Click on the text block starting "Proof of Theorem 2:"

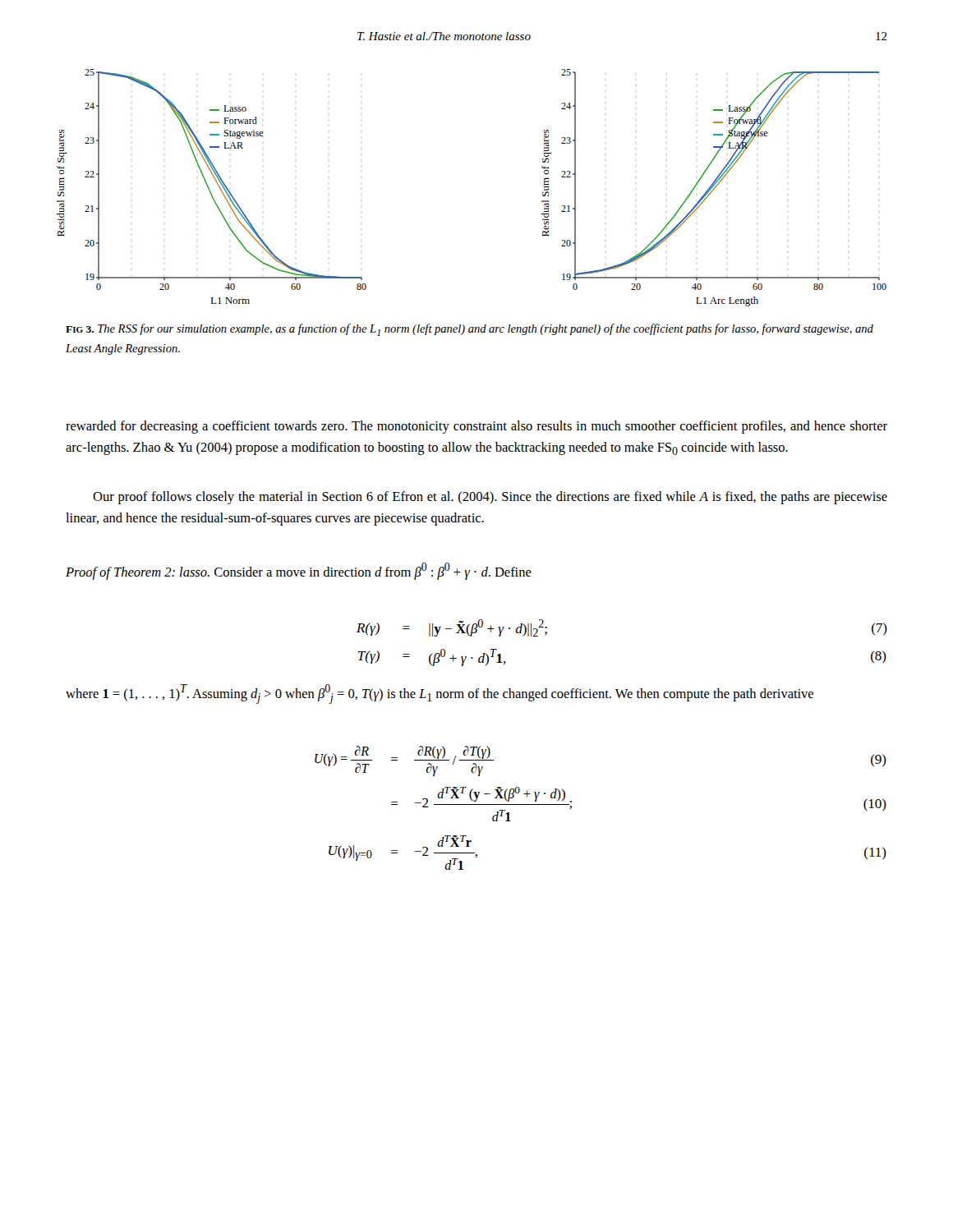pyautogui.click(x=299, y=570)
